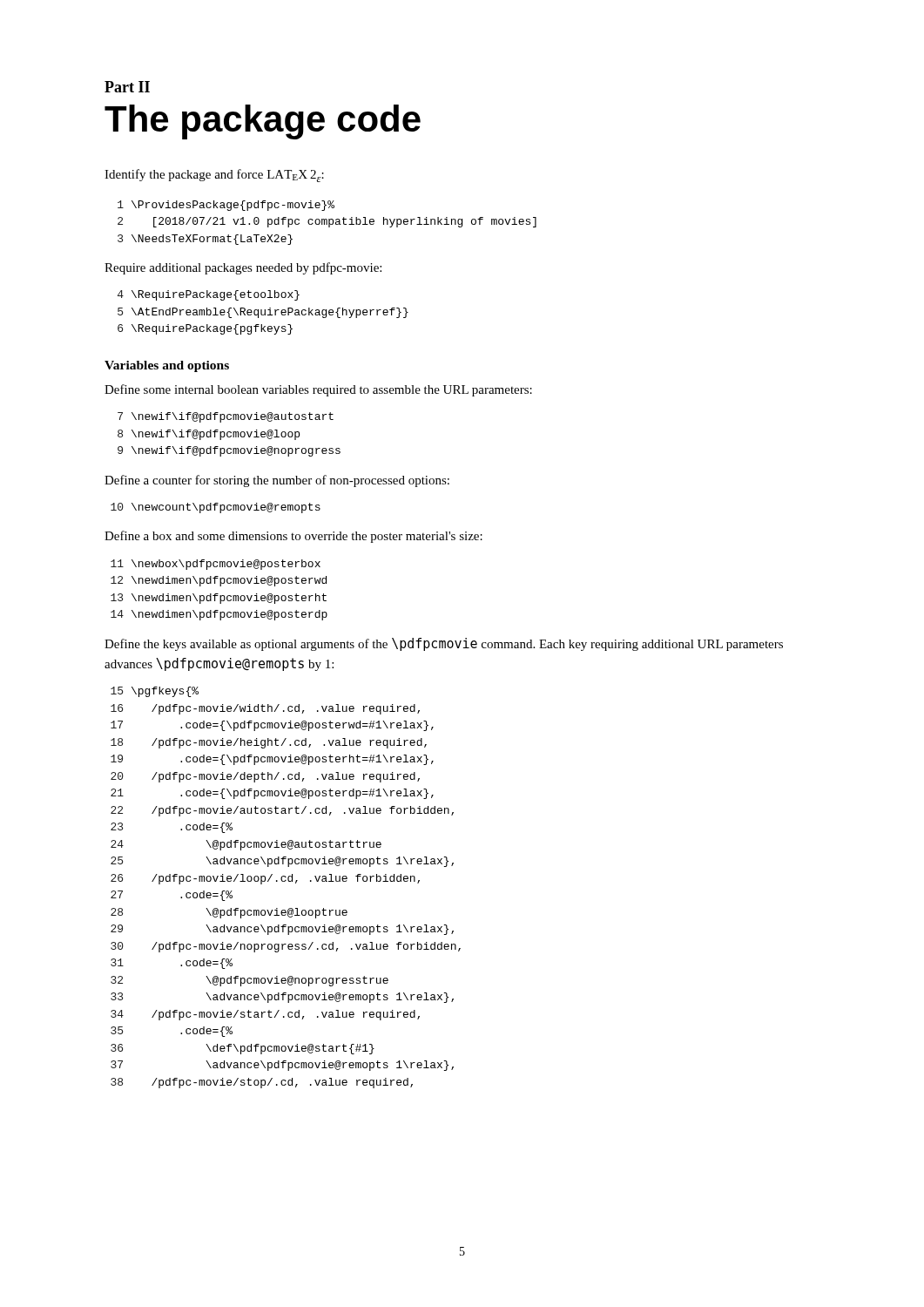Locate the text block starting "Define a box and some"

pyautogui.click(x=294, y=536)
